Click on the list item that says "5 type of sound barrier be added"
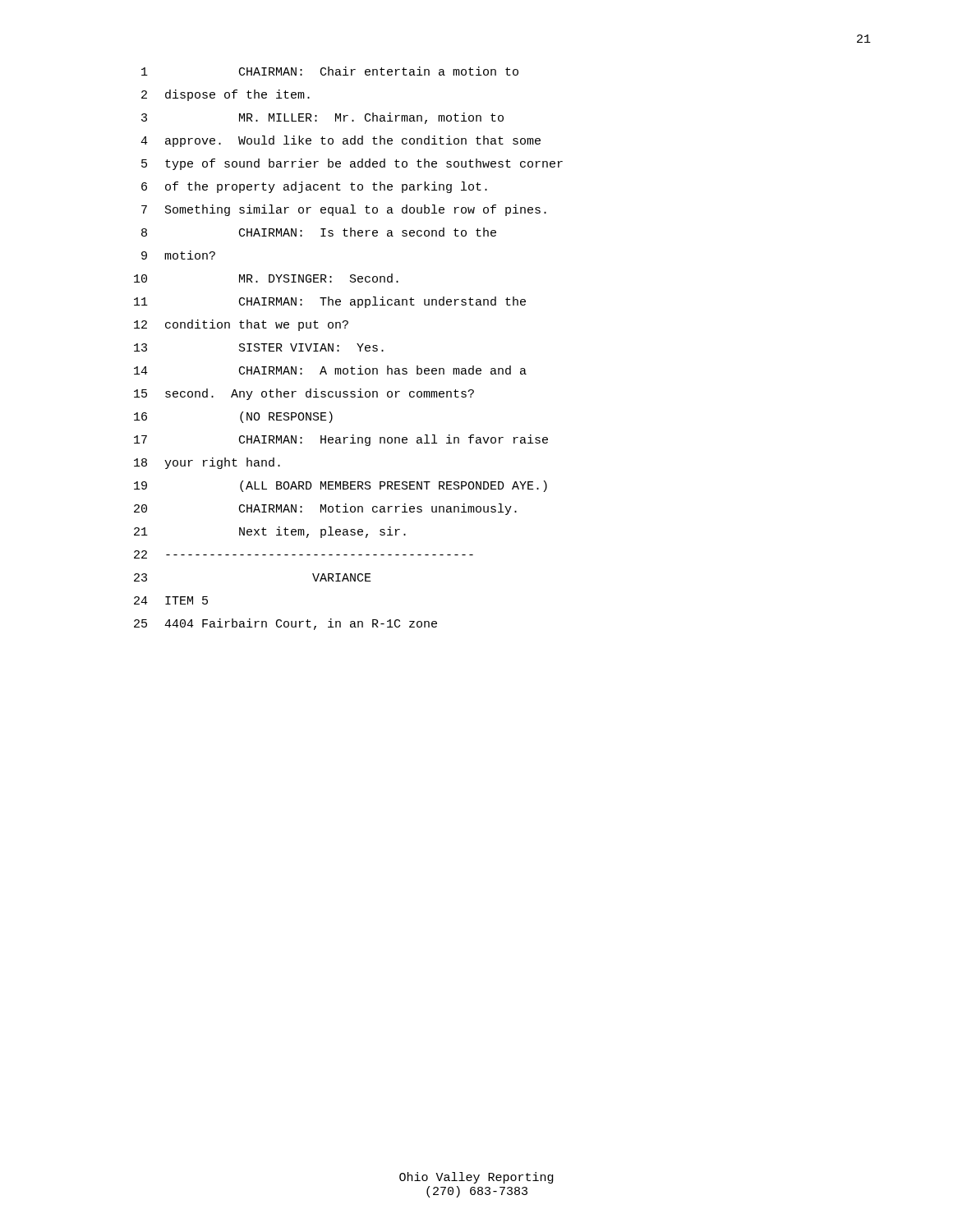 point(493,165)
